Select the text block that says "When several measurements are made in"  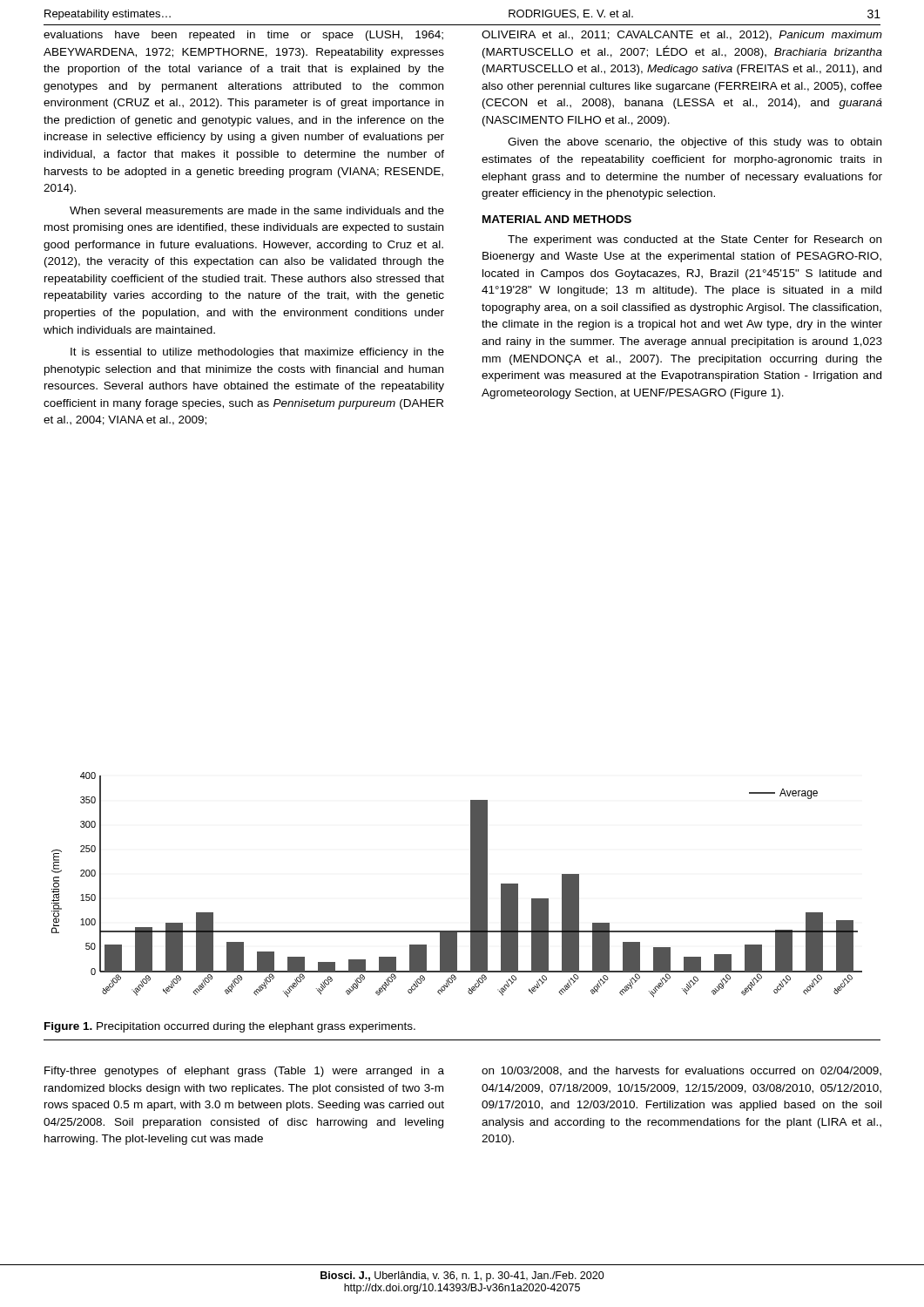[244, 270]
